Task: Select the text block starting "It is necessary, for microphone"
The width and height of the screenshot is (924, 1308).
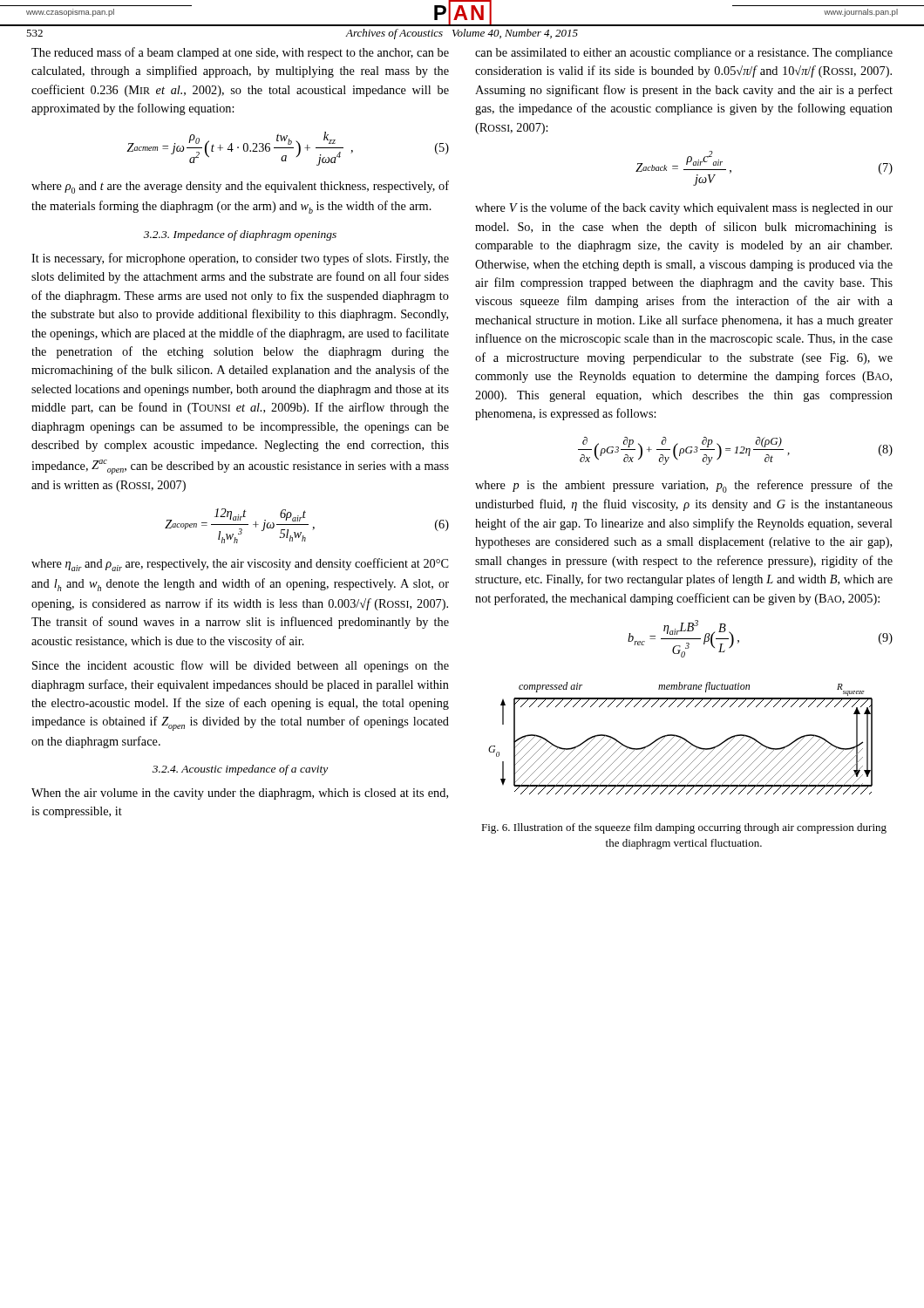Action: pyautogui.click(x=240, y=371)
